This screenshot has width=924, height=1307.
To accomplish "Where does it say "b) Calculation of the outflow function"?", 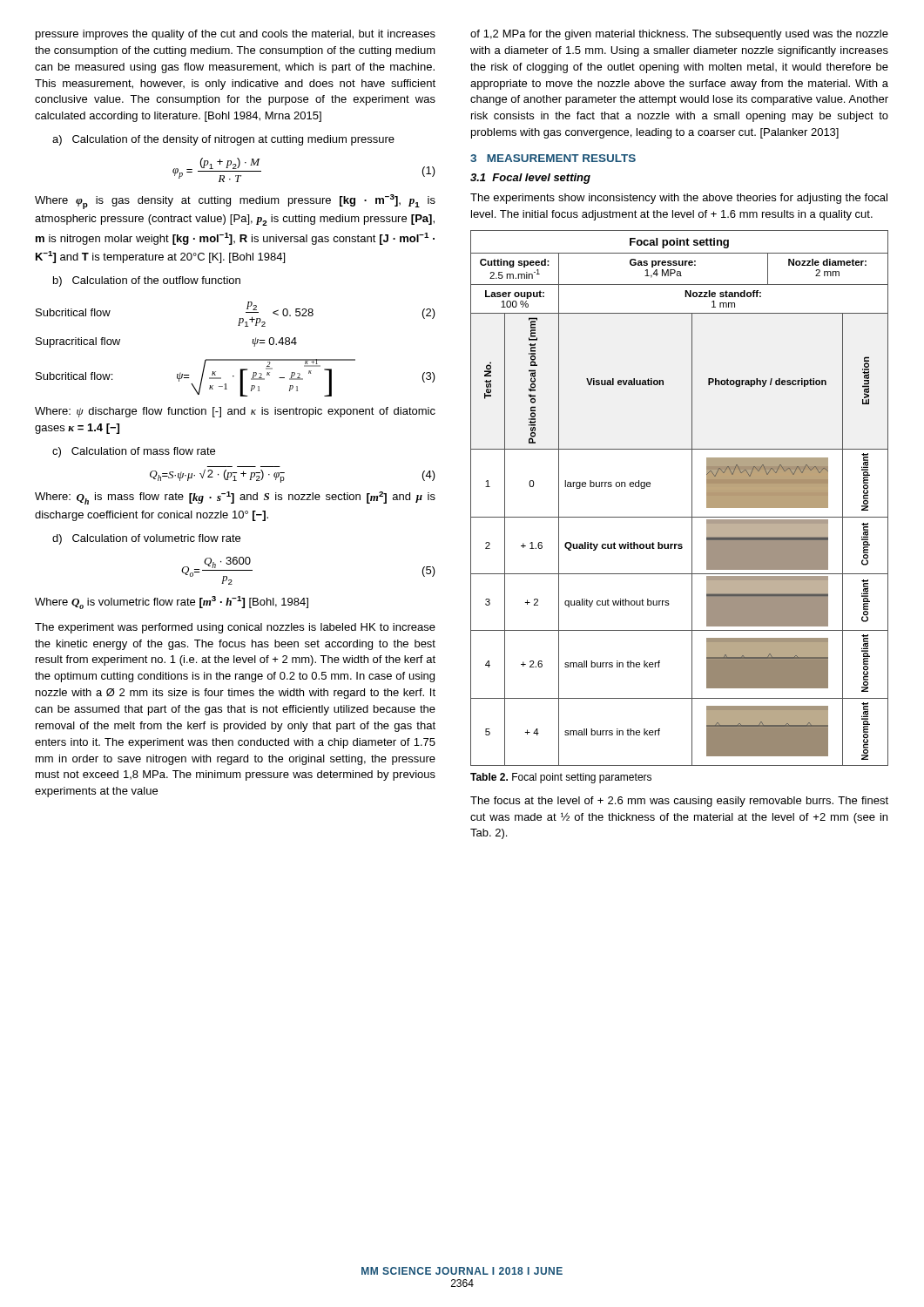I will [235, 281].
